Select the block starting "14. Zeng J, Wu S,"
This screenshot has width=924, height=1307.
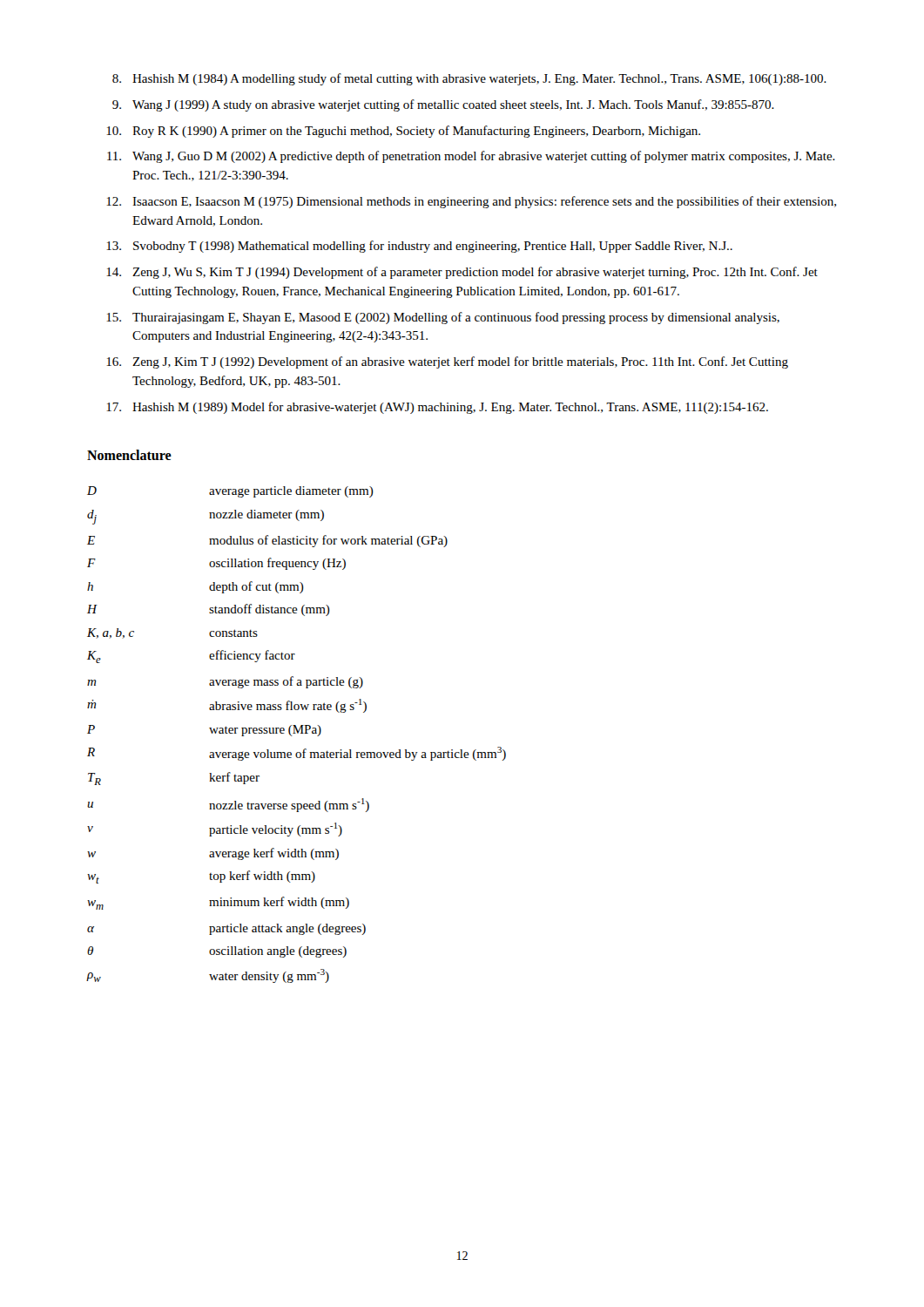coord(462,282)
